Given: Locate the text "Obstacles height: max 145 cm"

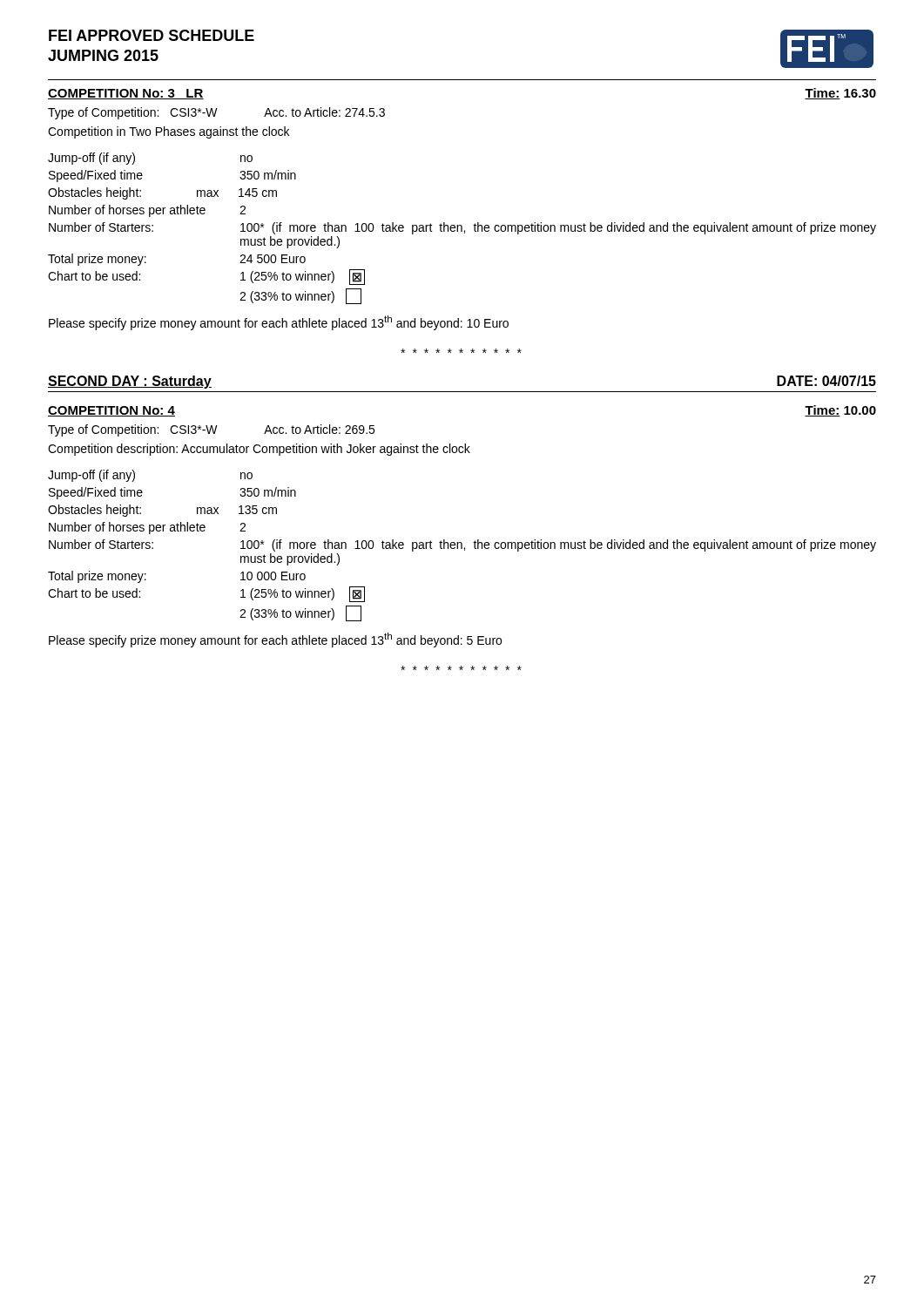Looking at the screenshot, I should (x=93, y=193).
